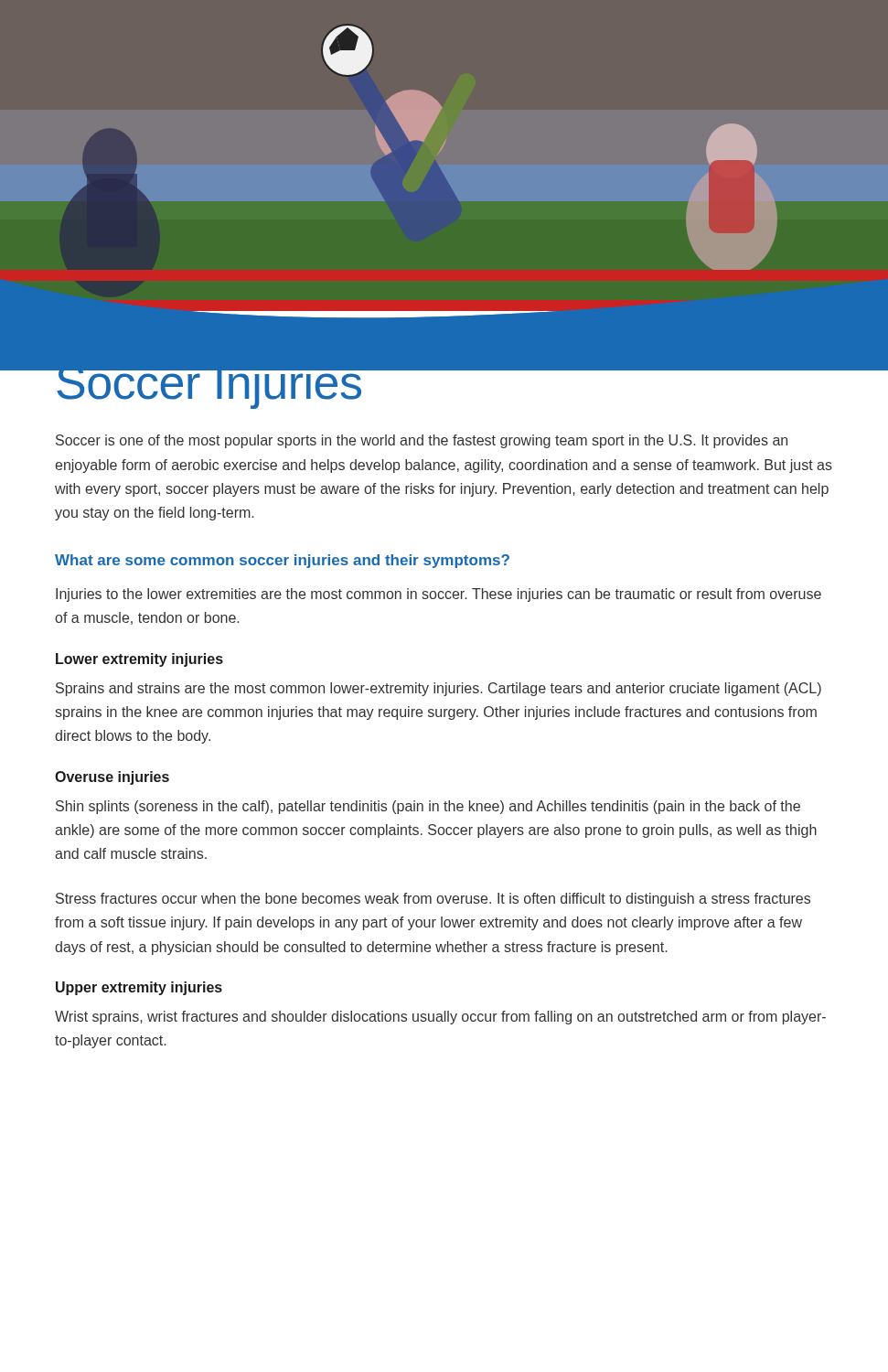The width and height of the screenshot is (888, 1372).
Task: Navigate to the block starting "What are some common soccer injuries and"
Action: [x=283, y=560]
